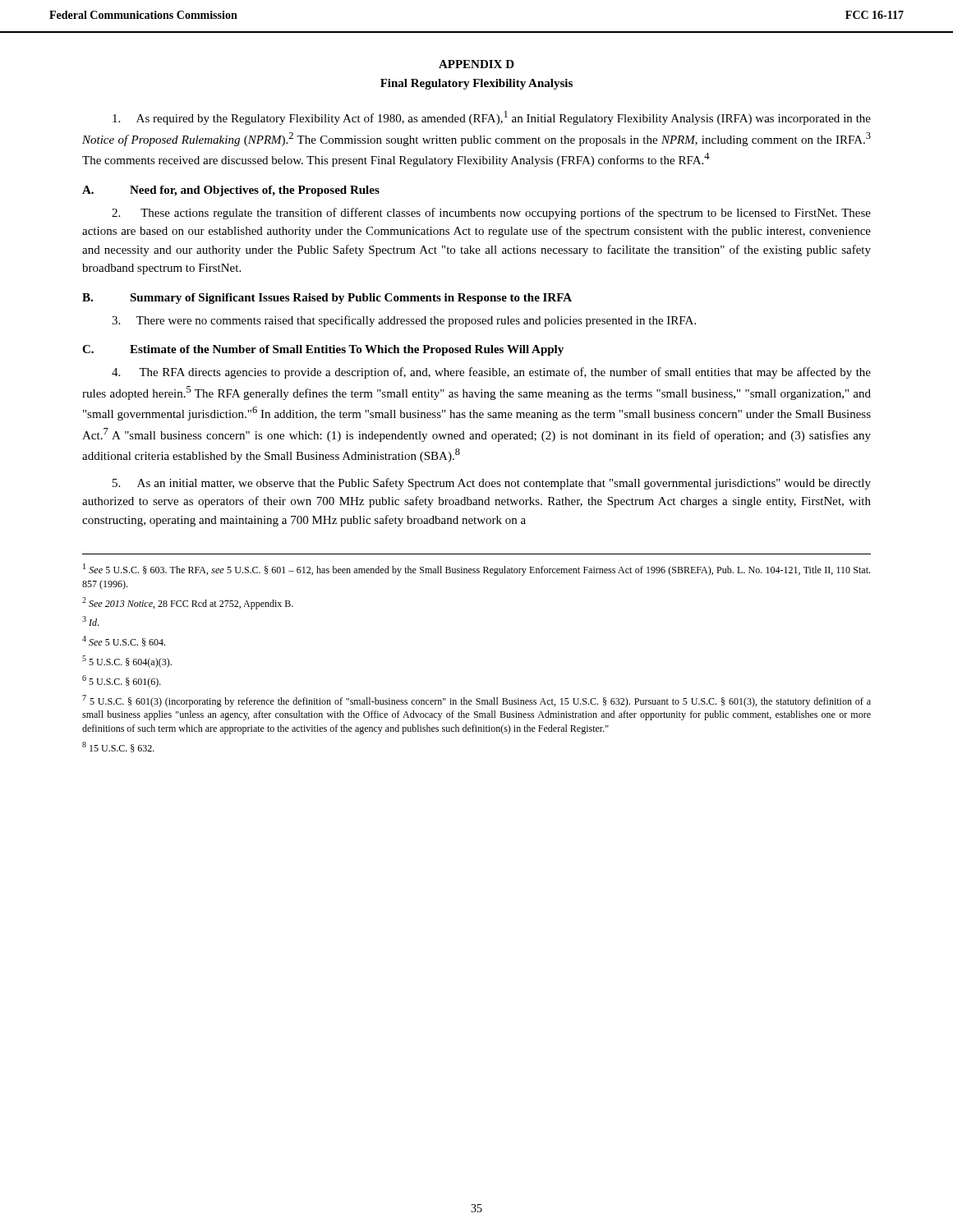The height and width of the screenshot is (1232, 953).
Task: Find the text block that says "These actions regulate the transition of different classes"
Action: pos(476,240)
